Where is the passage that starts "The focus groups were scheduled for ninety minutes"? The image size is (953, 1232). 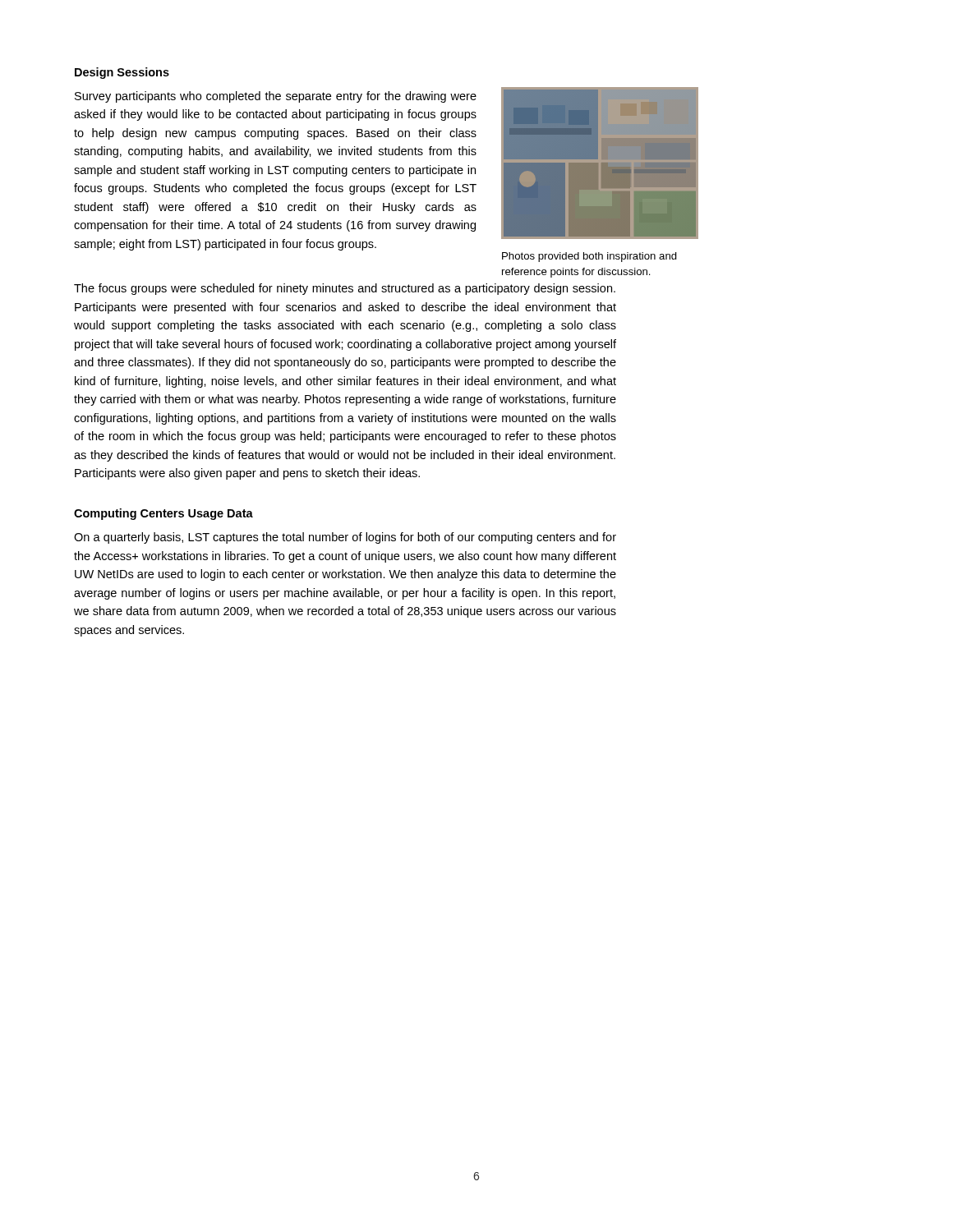[345, 381]
